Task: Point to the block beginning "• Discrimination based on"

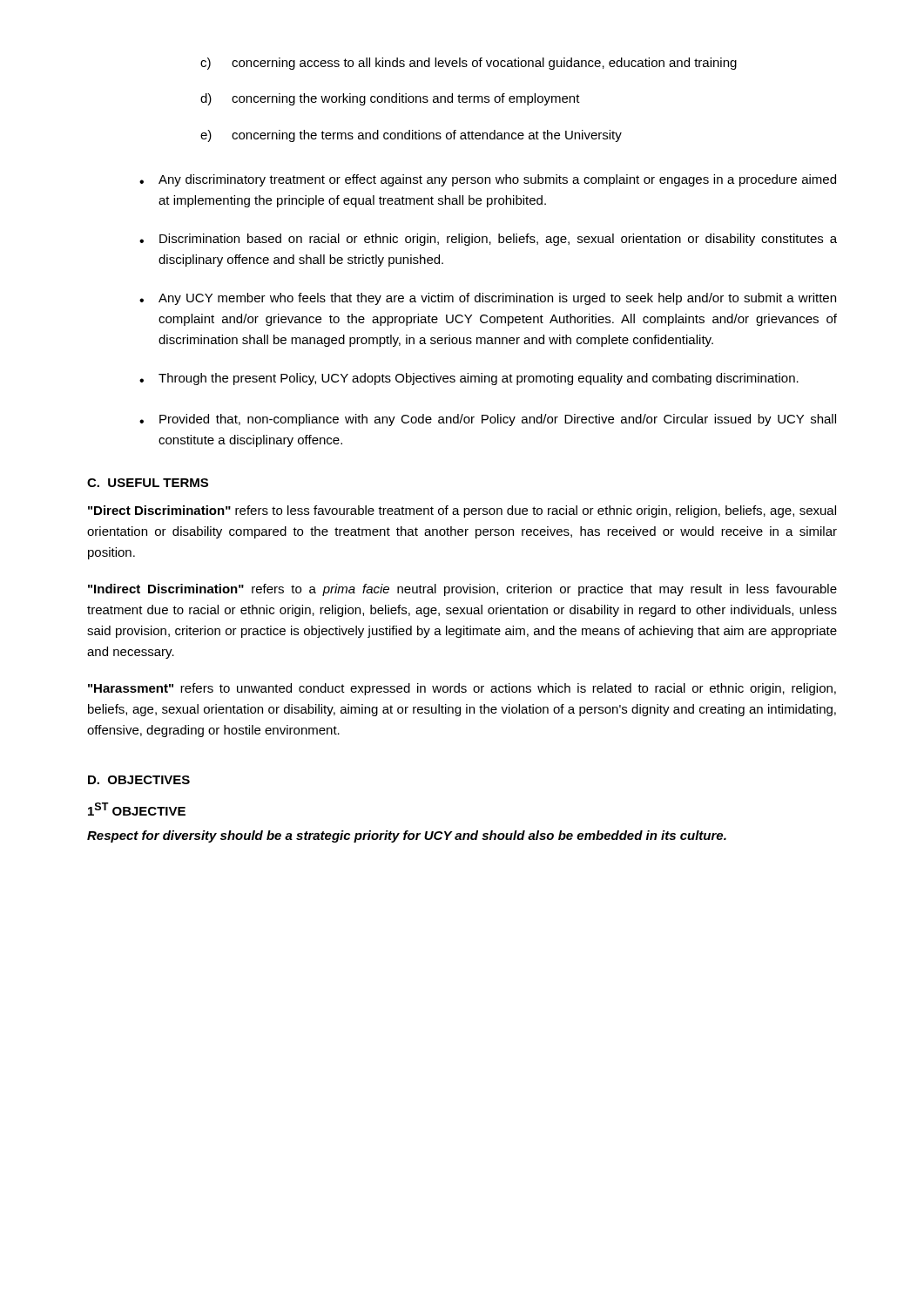Action: [488, 249]
